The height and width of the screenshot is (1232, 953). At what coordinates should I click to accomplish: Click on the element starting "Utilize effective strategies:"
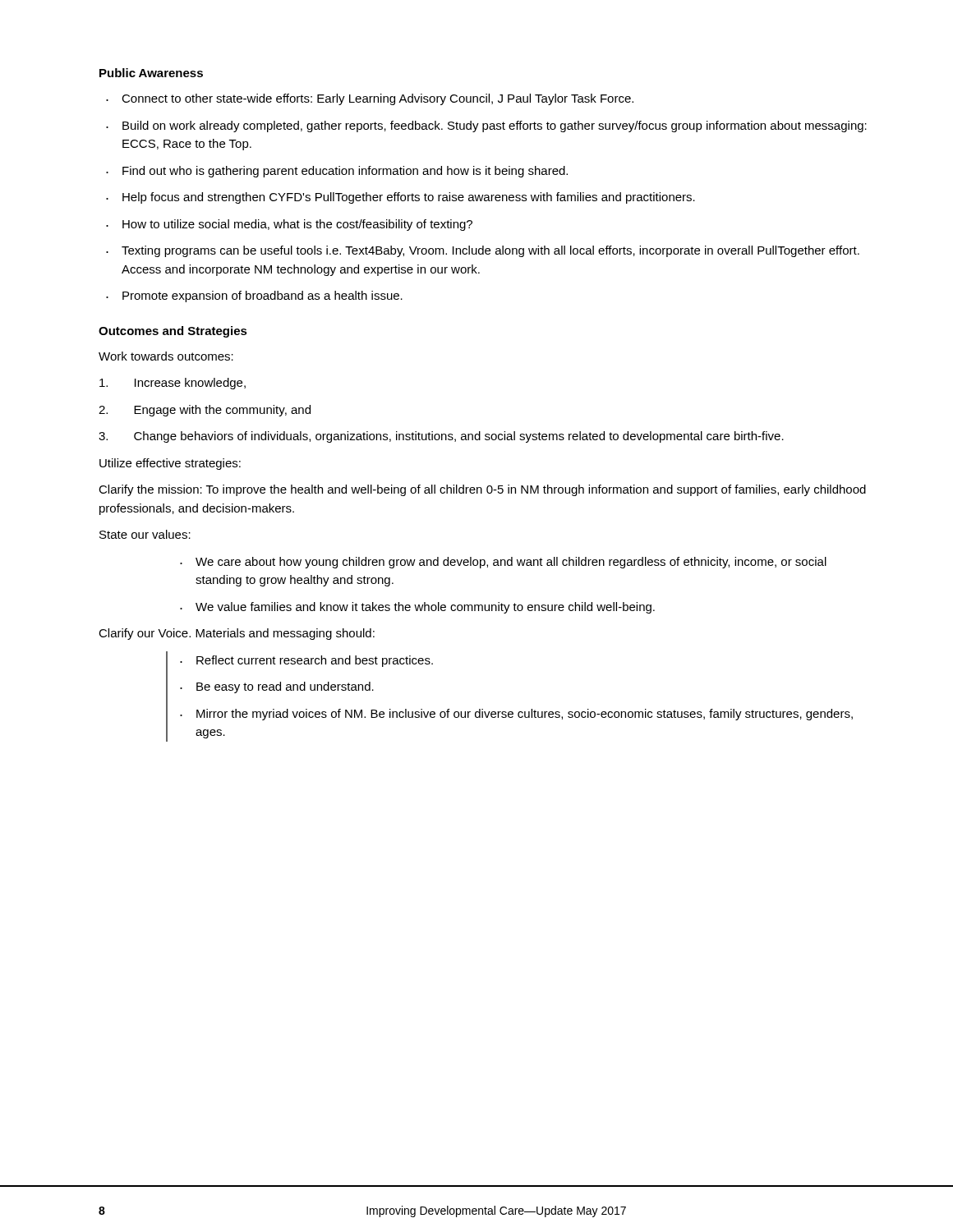[x=170, y=462]
